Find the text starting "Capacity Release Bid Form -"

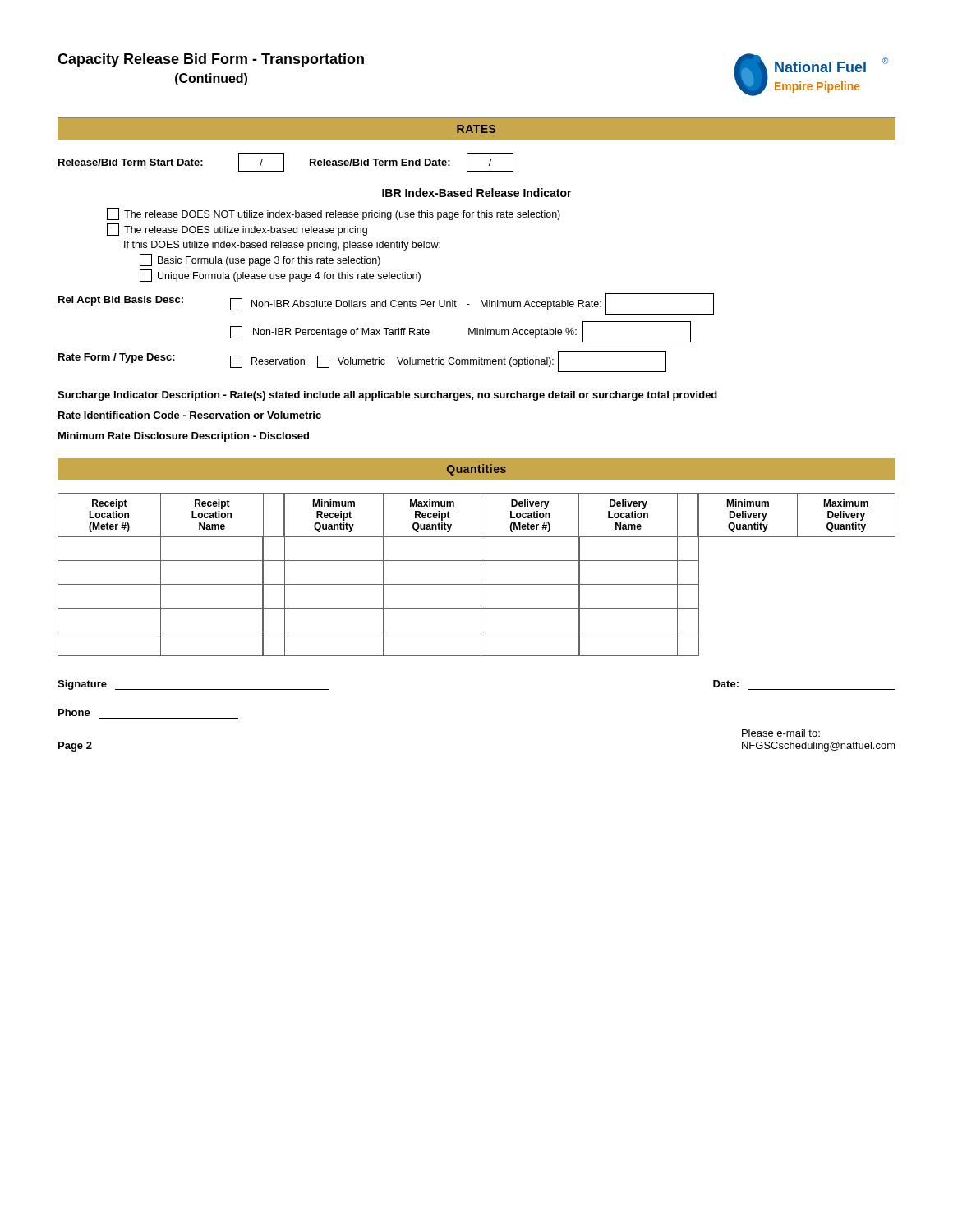tap(211, 70)
